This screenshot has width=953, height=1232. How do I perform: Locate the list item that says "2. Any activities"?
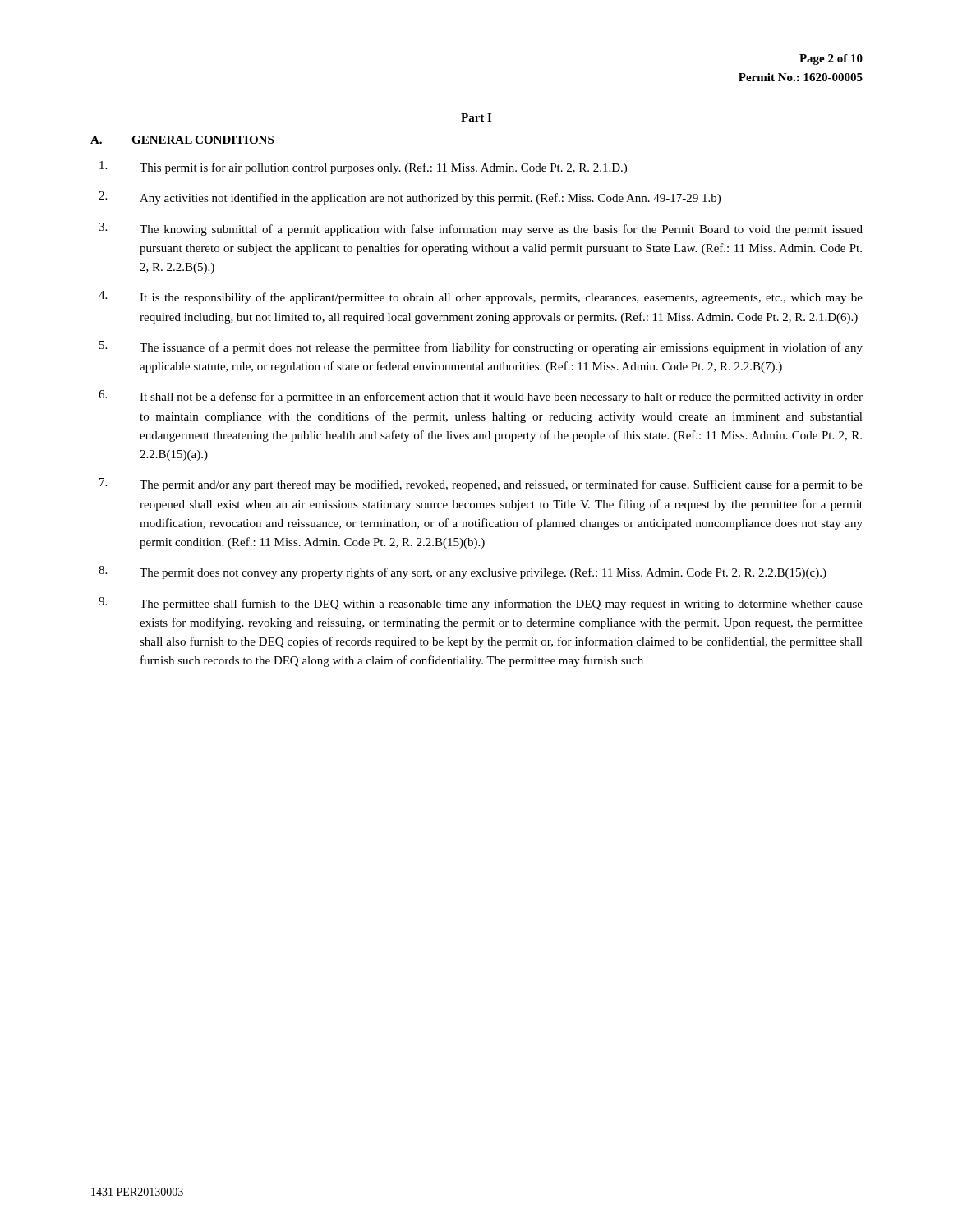(x=476, y=199)
